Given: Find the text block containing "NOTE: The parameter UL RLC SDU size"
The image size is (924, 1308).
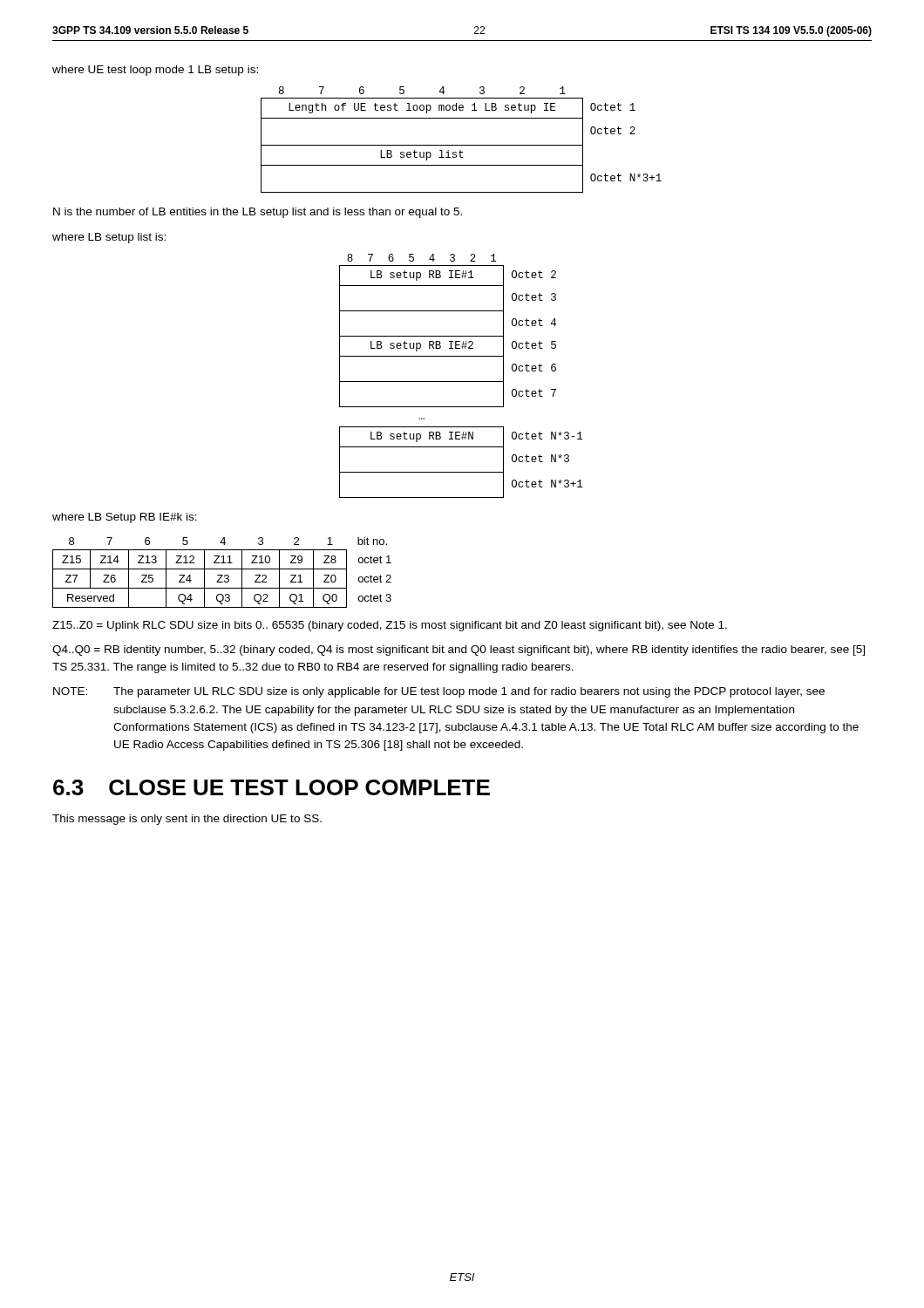Looking at the screenshot, I should [x=462, y=718].
